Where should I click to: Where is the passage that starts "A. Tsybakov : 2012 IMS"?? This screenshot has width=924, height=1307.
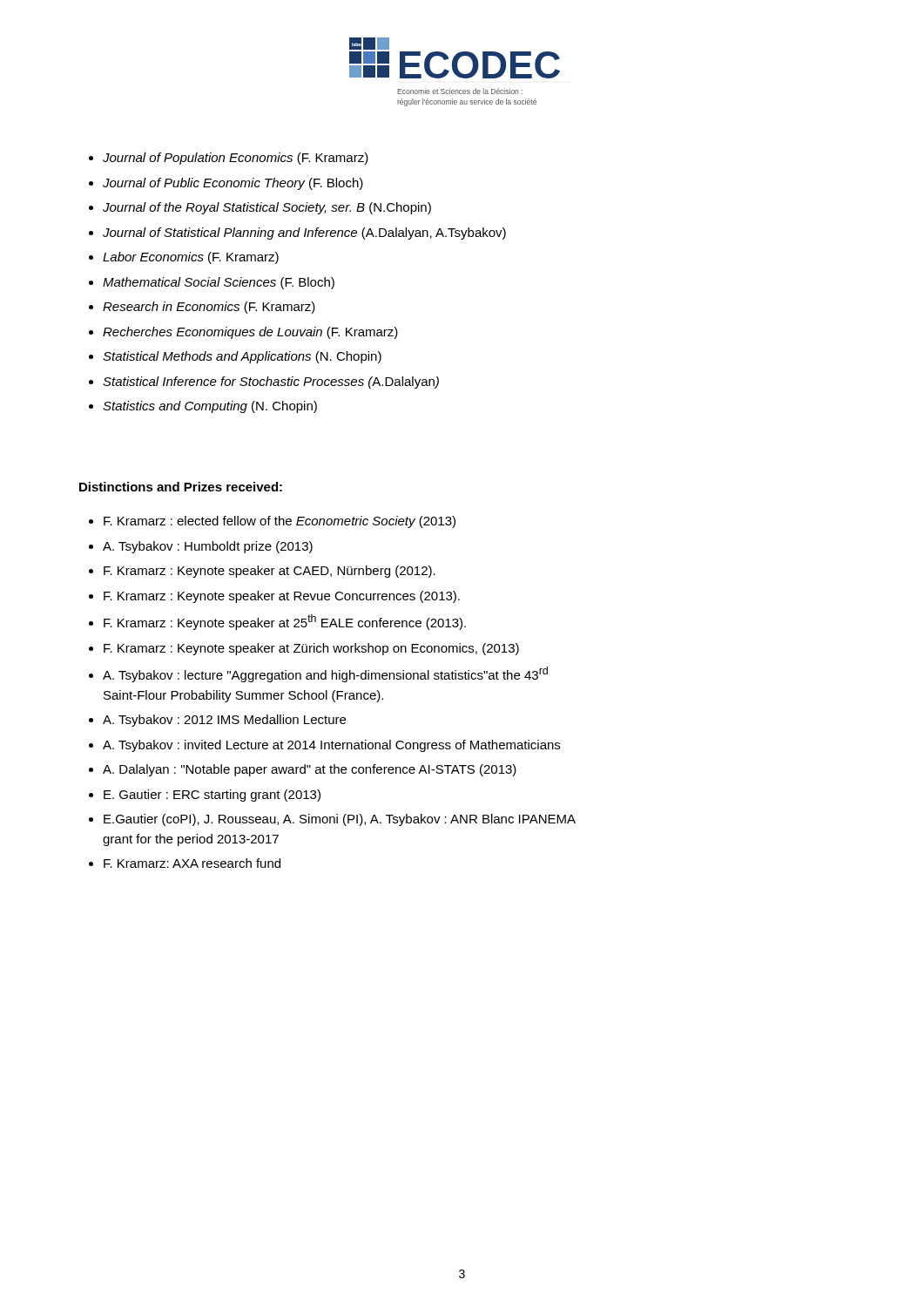coord(225,719)
